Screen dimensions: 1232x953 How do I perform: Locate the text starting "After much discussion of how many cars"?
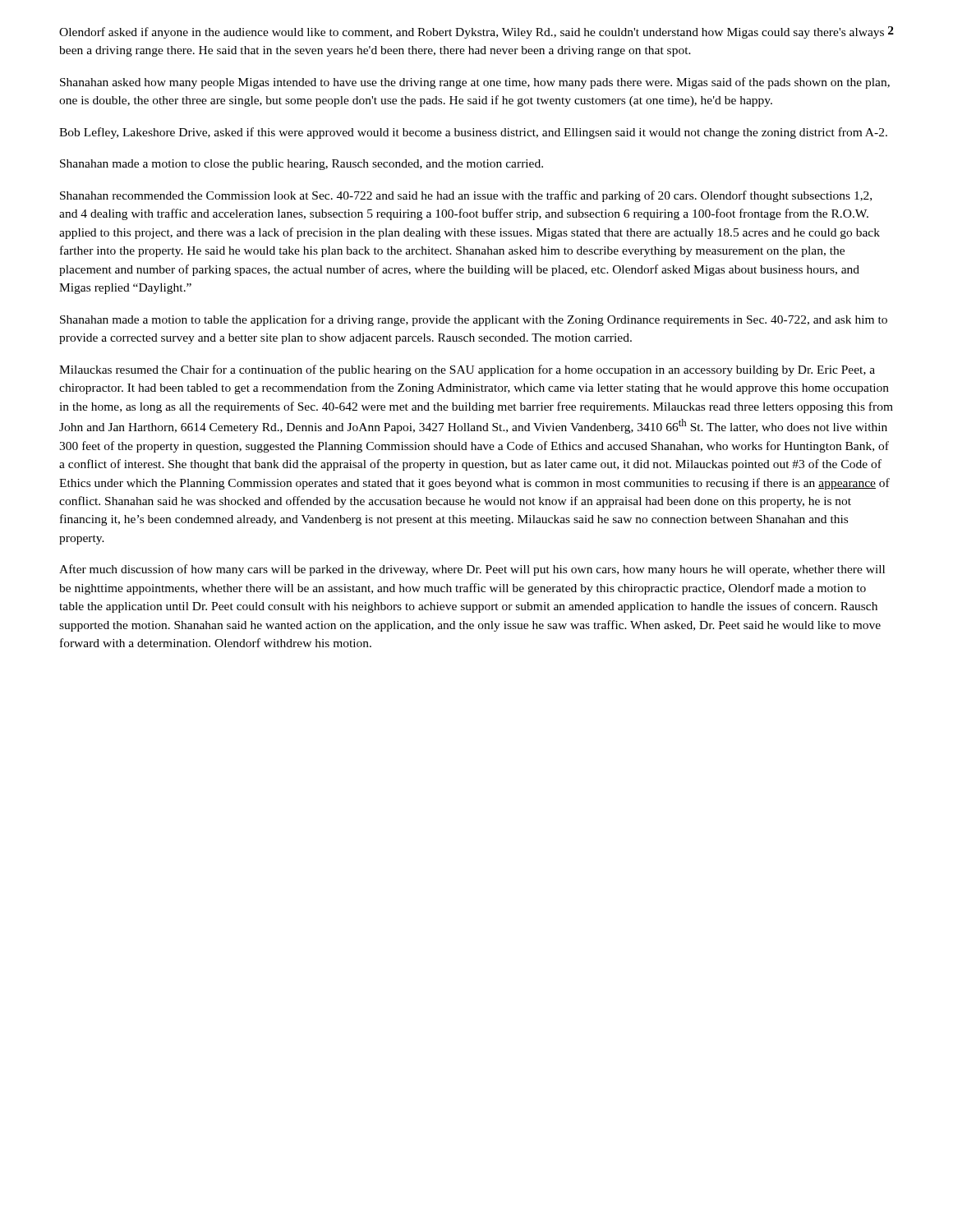tap(476, 607)
